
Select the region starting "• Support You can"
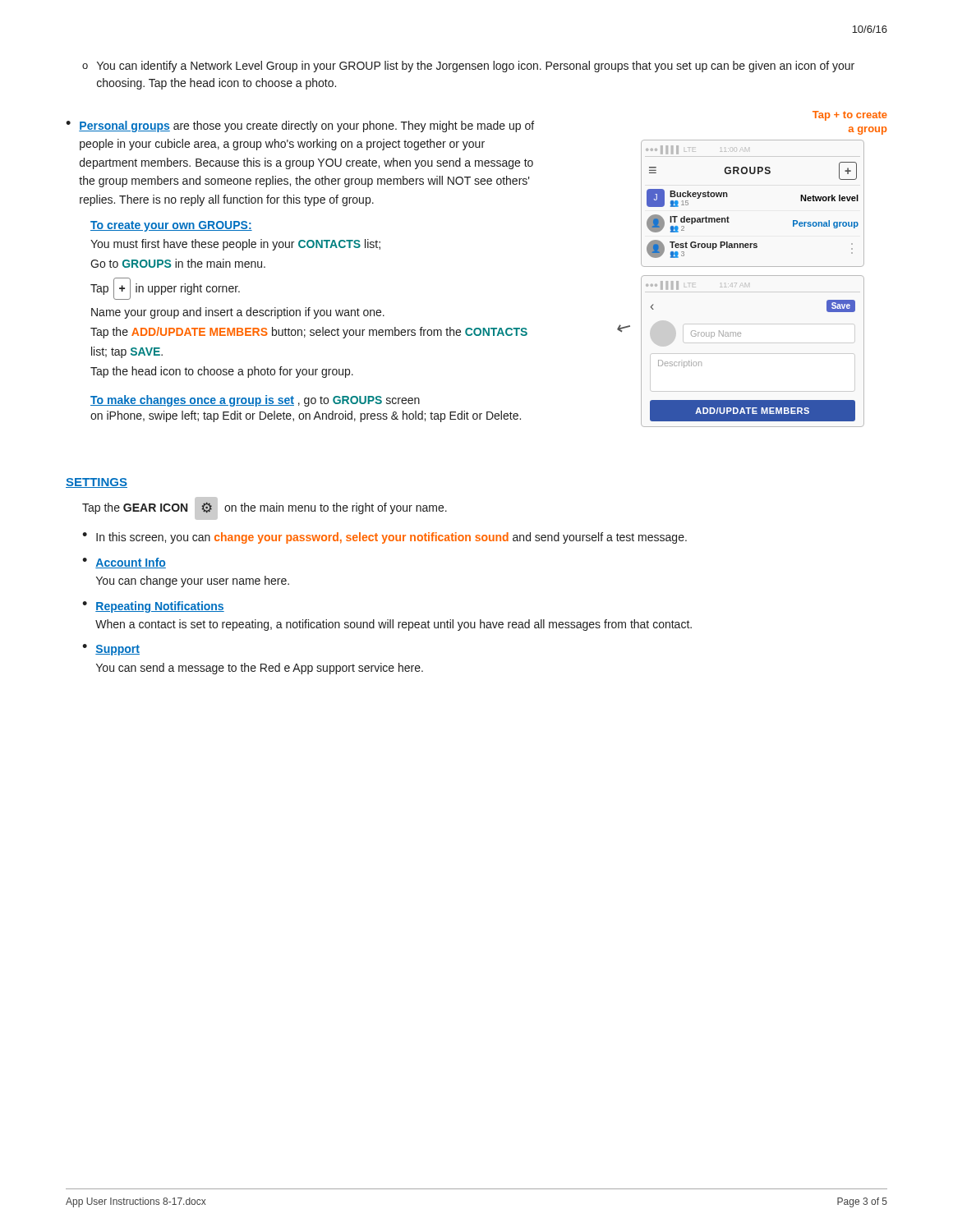tap(253, 658)
